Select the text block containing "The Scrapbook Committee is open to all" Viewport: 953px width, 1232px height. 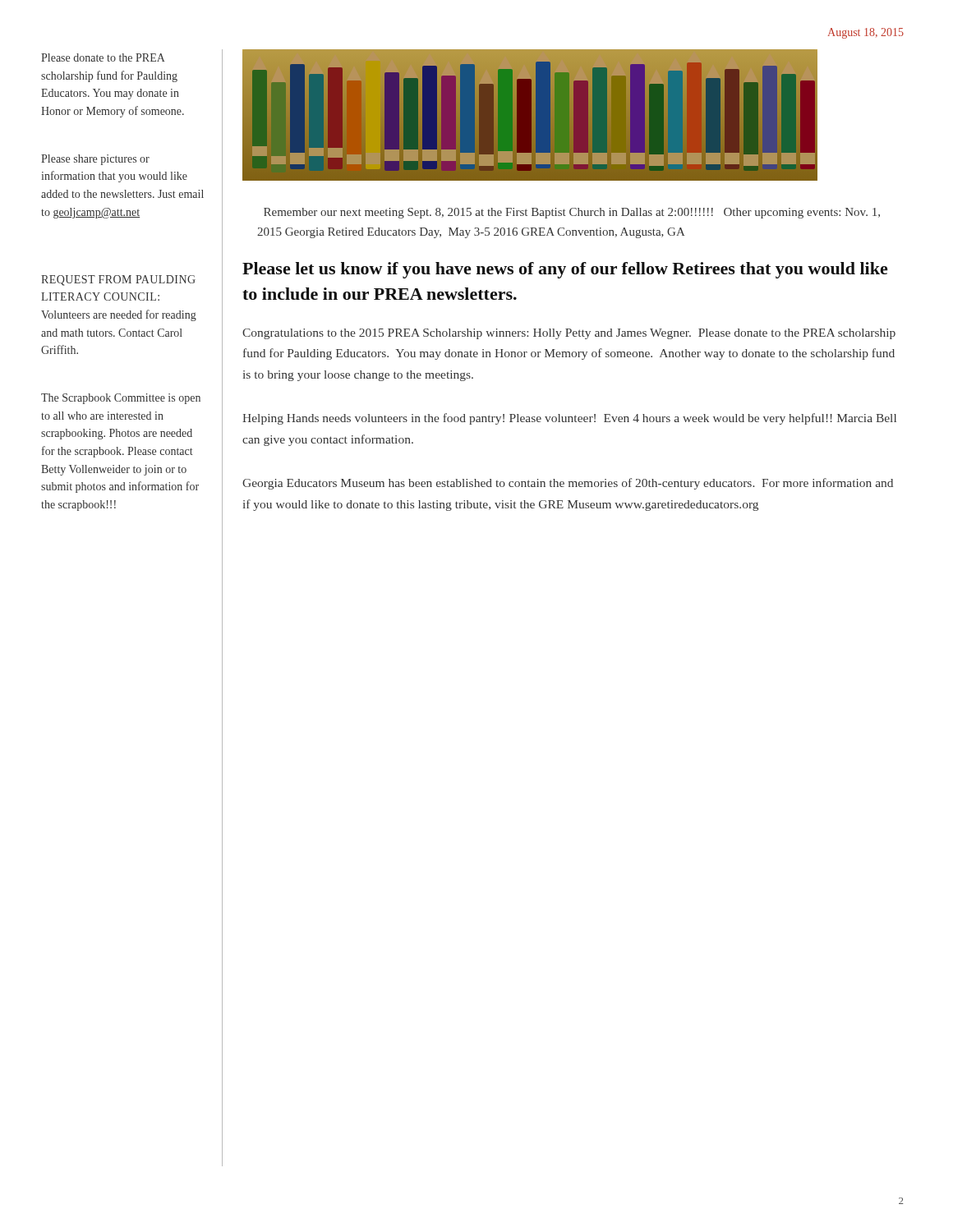(121, 451)
